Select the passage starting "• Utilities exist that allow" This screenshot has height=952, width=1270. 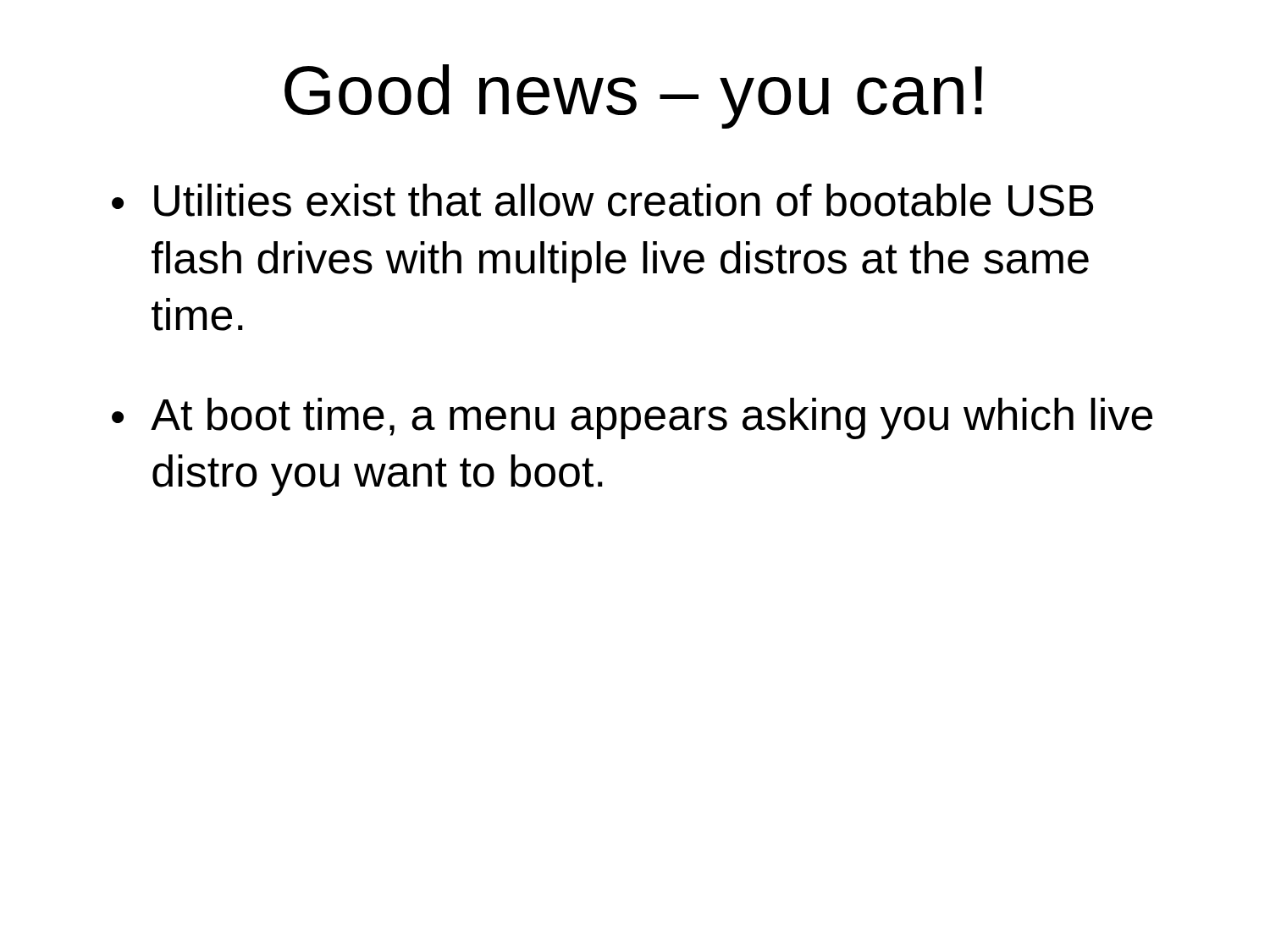click(x=635, y=258)
